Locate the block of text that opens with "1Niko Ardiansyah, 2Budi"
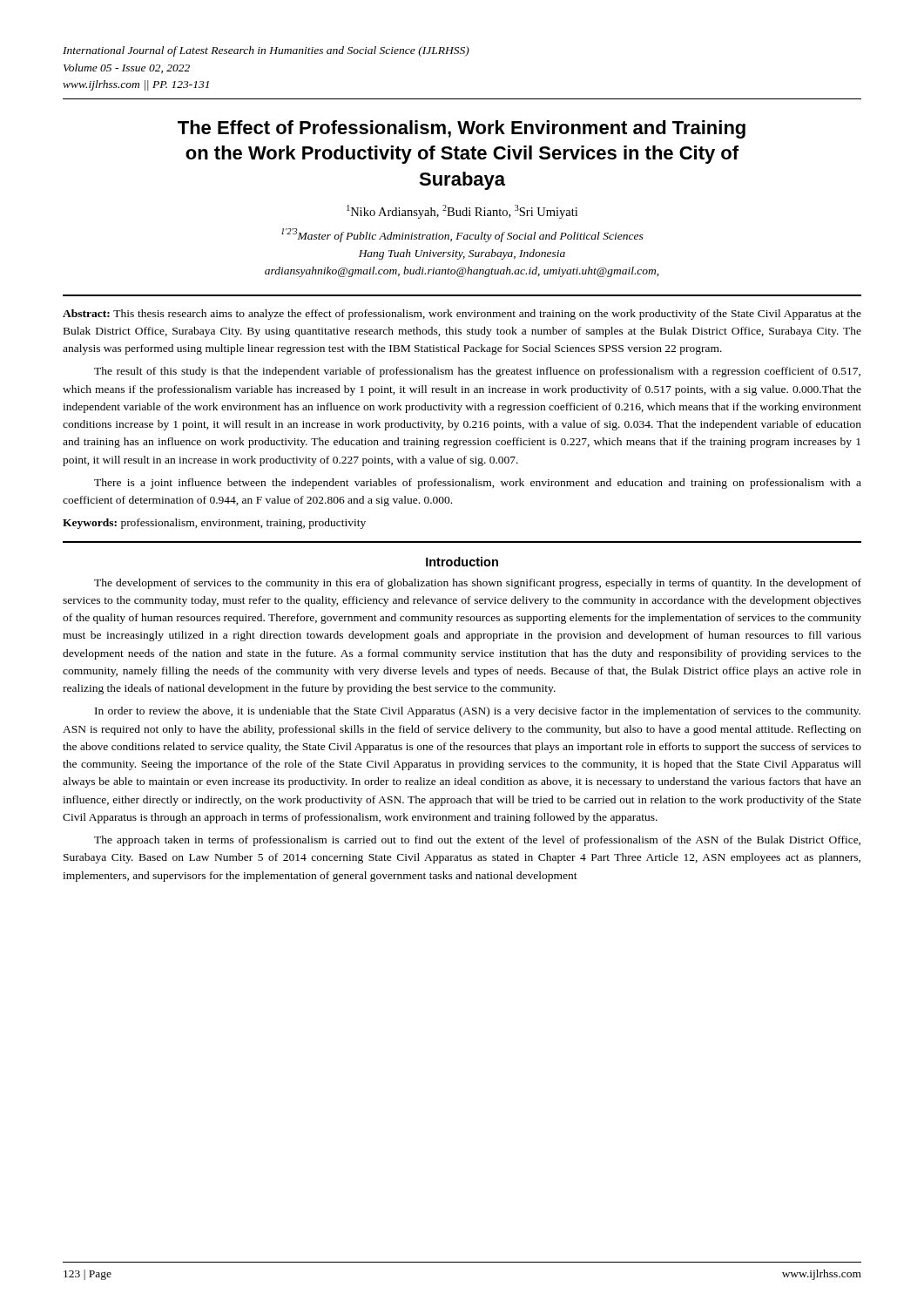Image resolution: width=924 pixels, height=1307 pixels. pos(462,211)
